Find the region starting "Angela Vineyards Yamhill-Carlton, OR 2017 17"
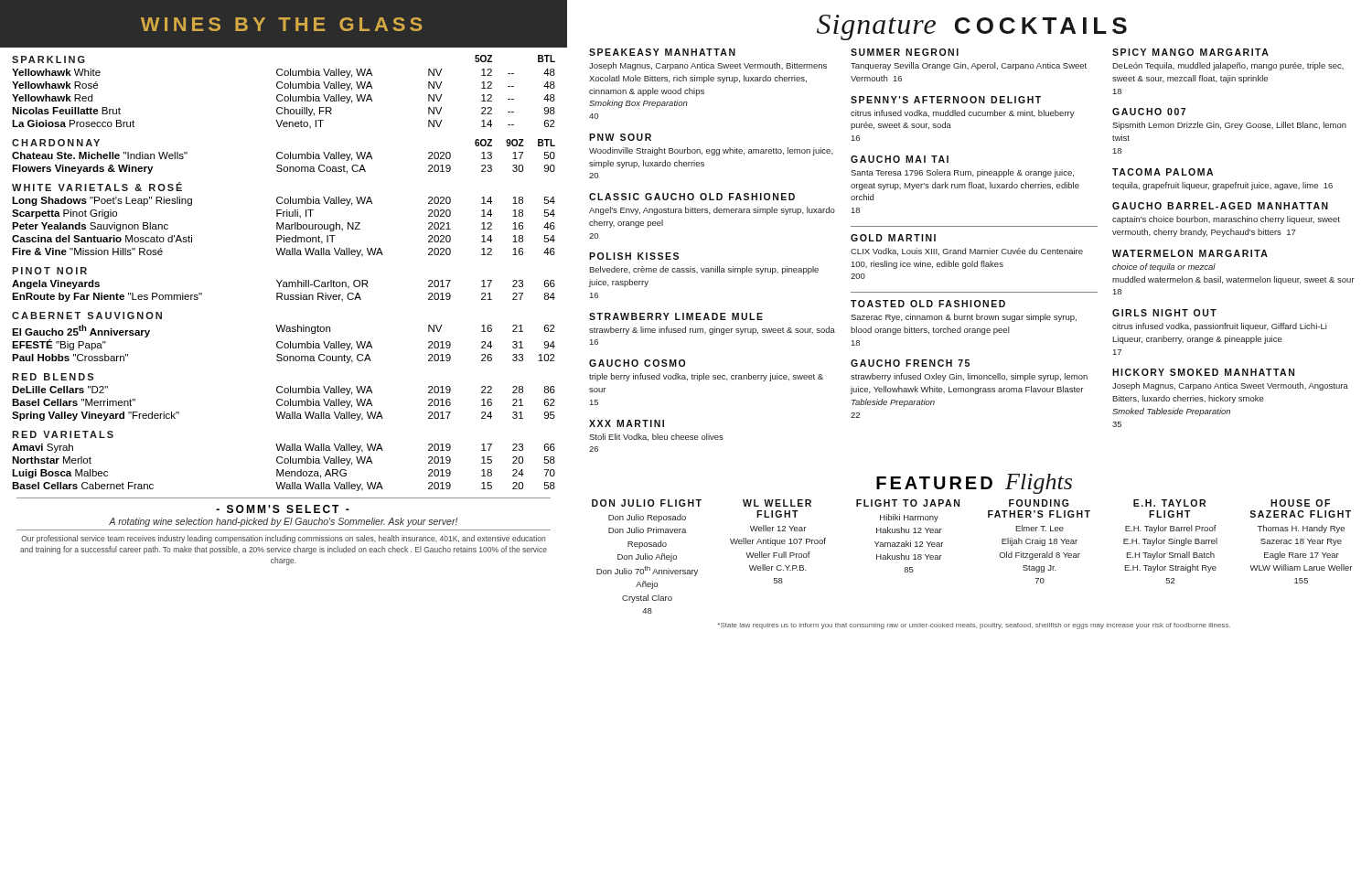The image size is (1372, 888). point(284,283)
